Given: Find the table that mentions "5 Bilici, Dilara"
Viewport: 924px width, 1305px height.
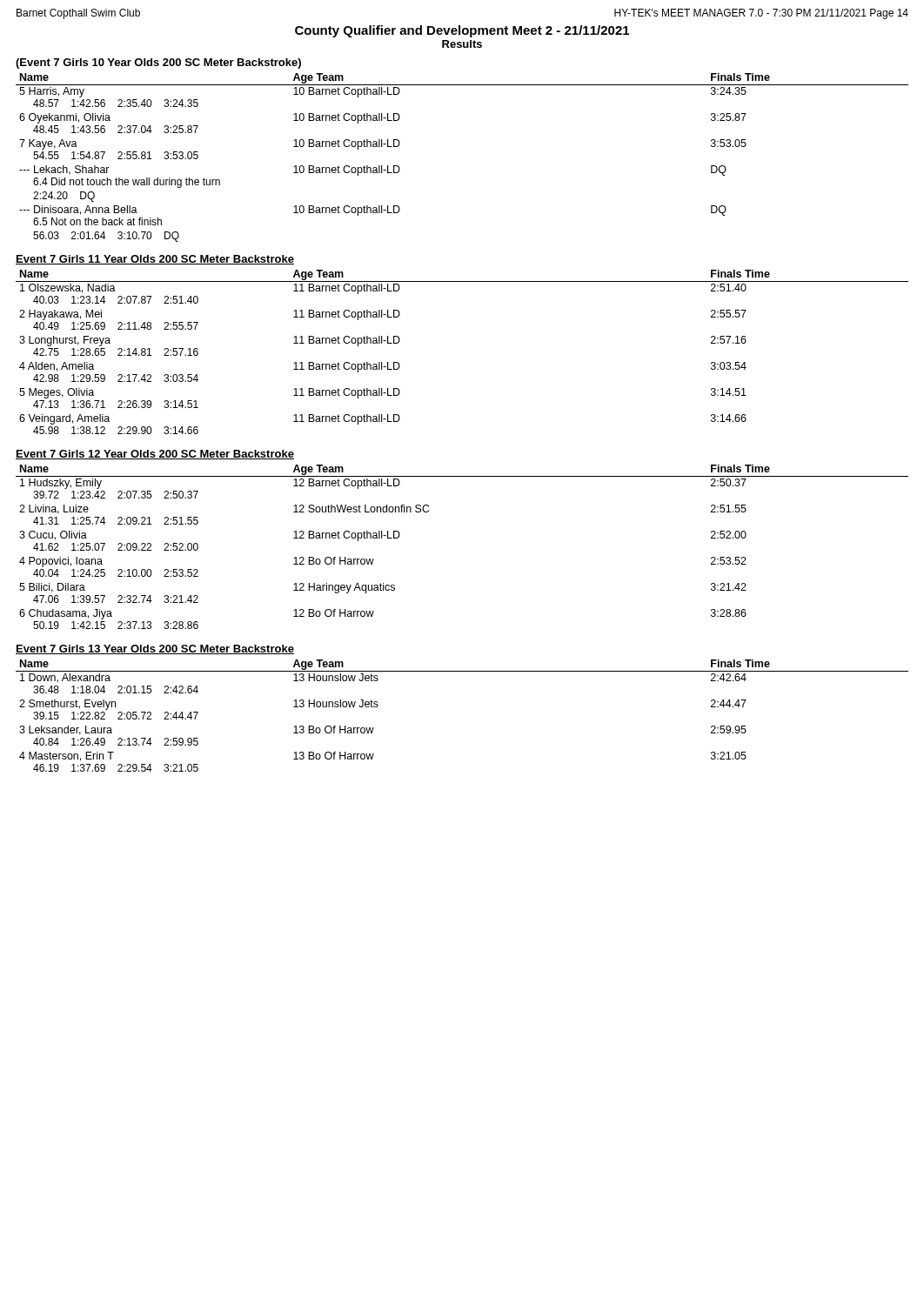Looking at the screenshot, I should coord(462,548).
